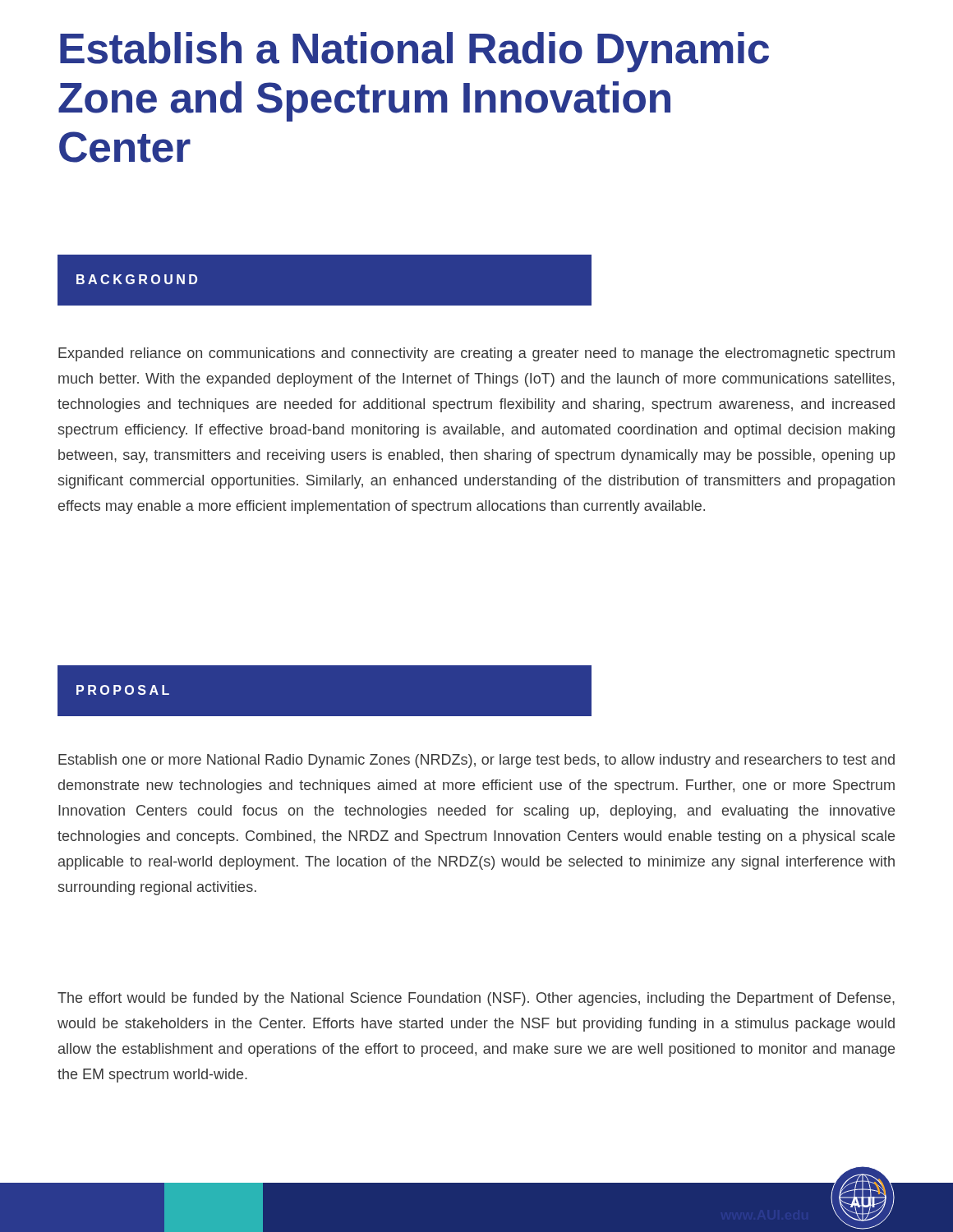Find the block on this page that starts "Expanded reliance on"
The height and width of the screenshot is (1232, 953).
tap(476, 429)
